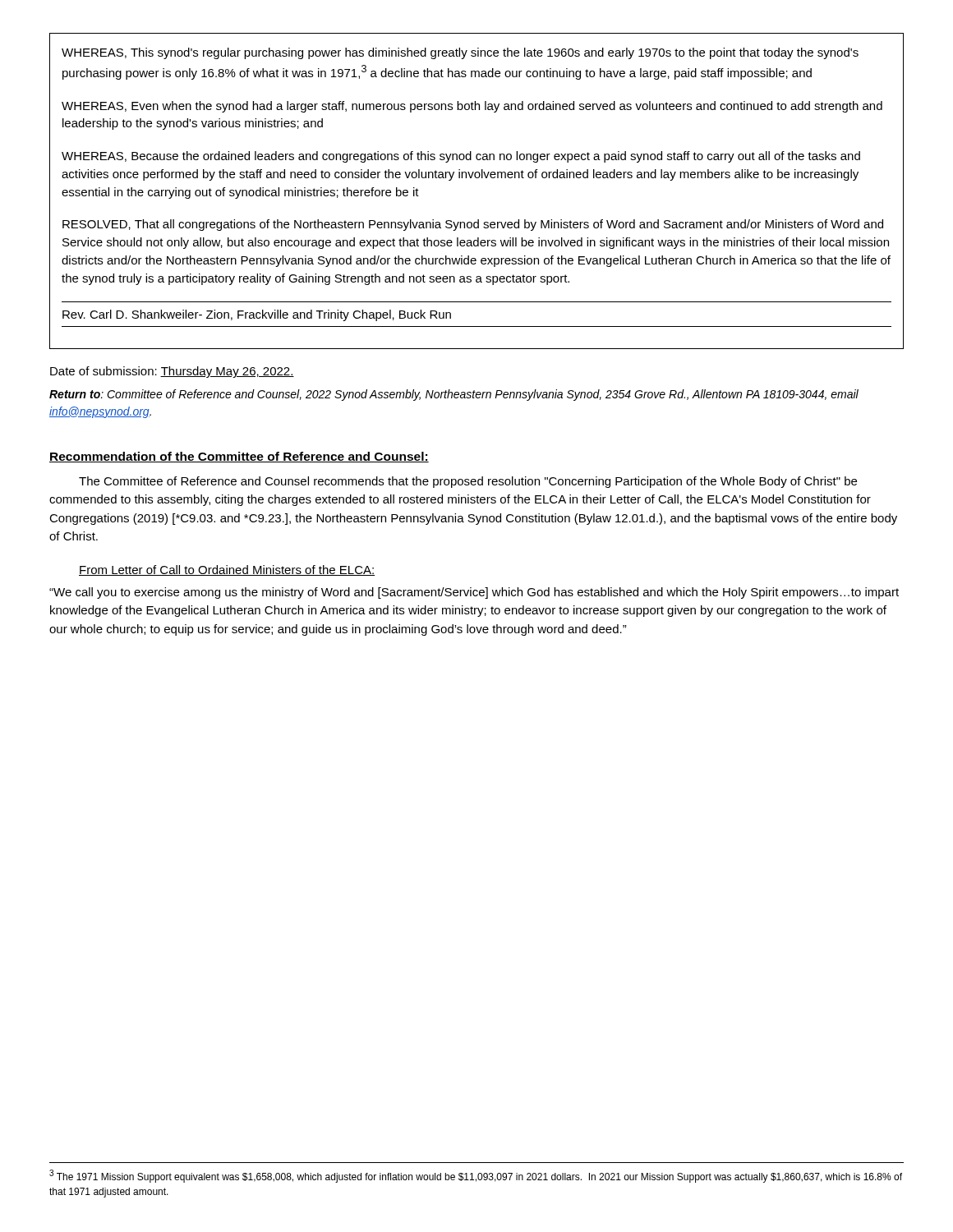The height and width of the screenshot is (1232, 953).
Task: Select the region starting "The Committee of Reference"
Action: 473,509
